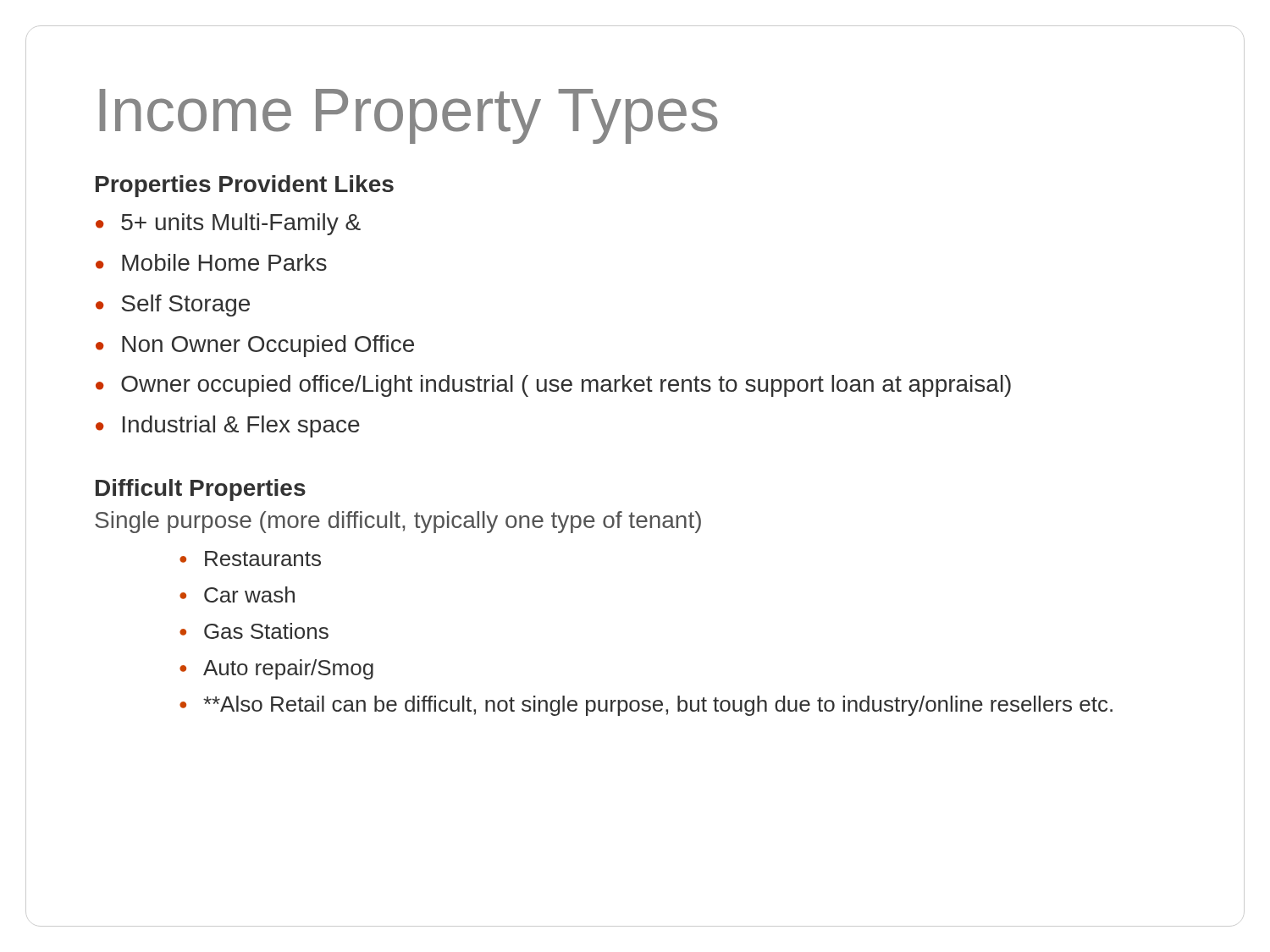Locate the region starting "● Auto repair/Smog"

276,669
